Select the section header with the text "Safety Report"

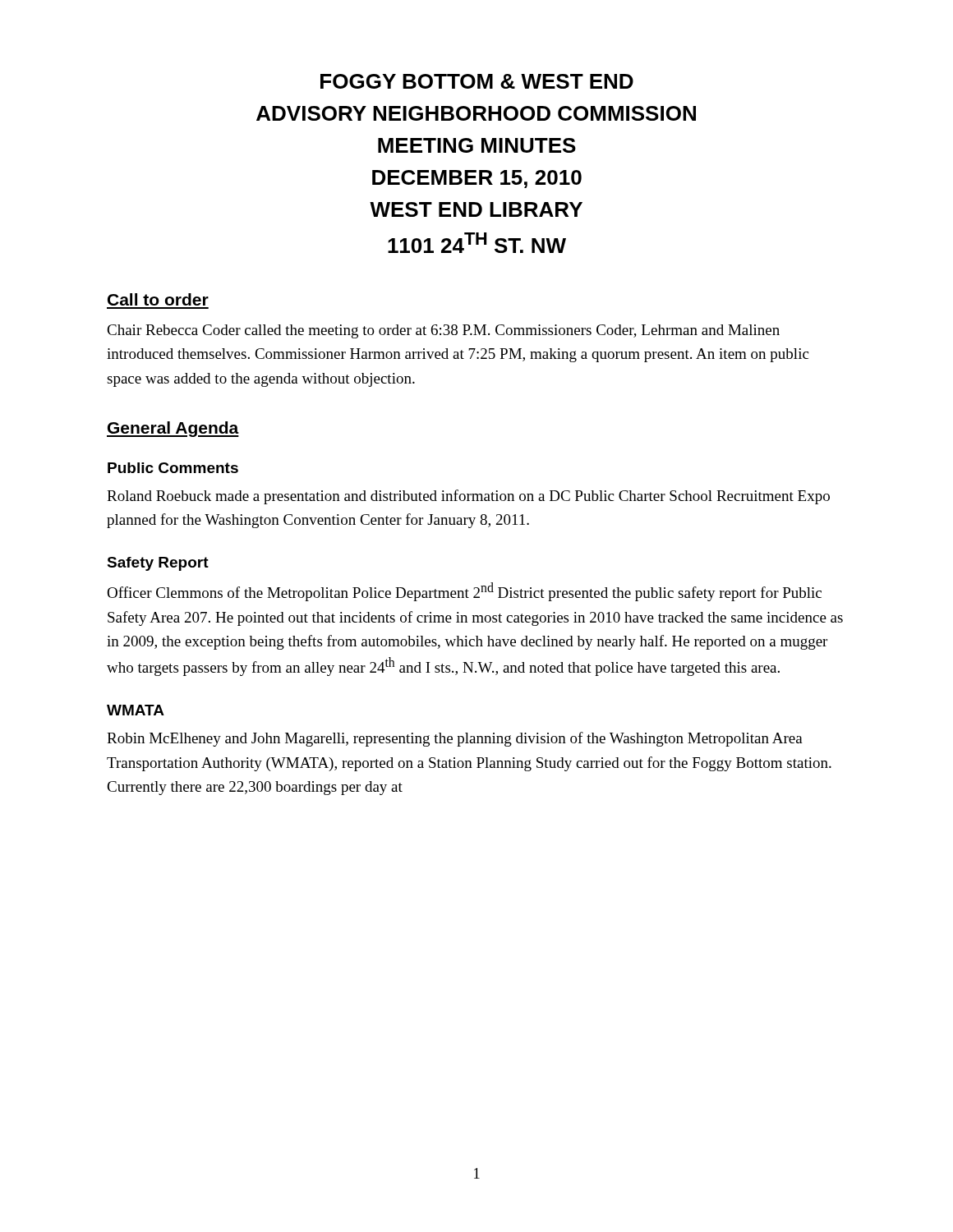[158, 562]
